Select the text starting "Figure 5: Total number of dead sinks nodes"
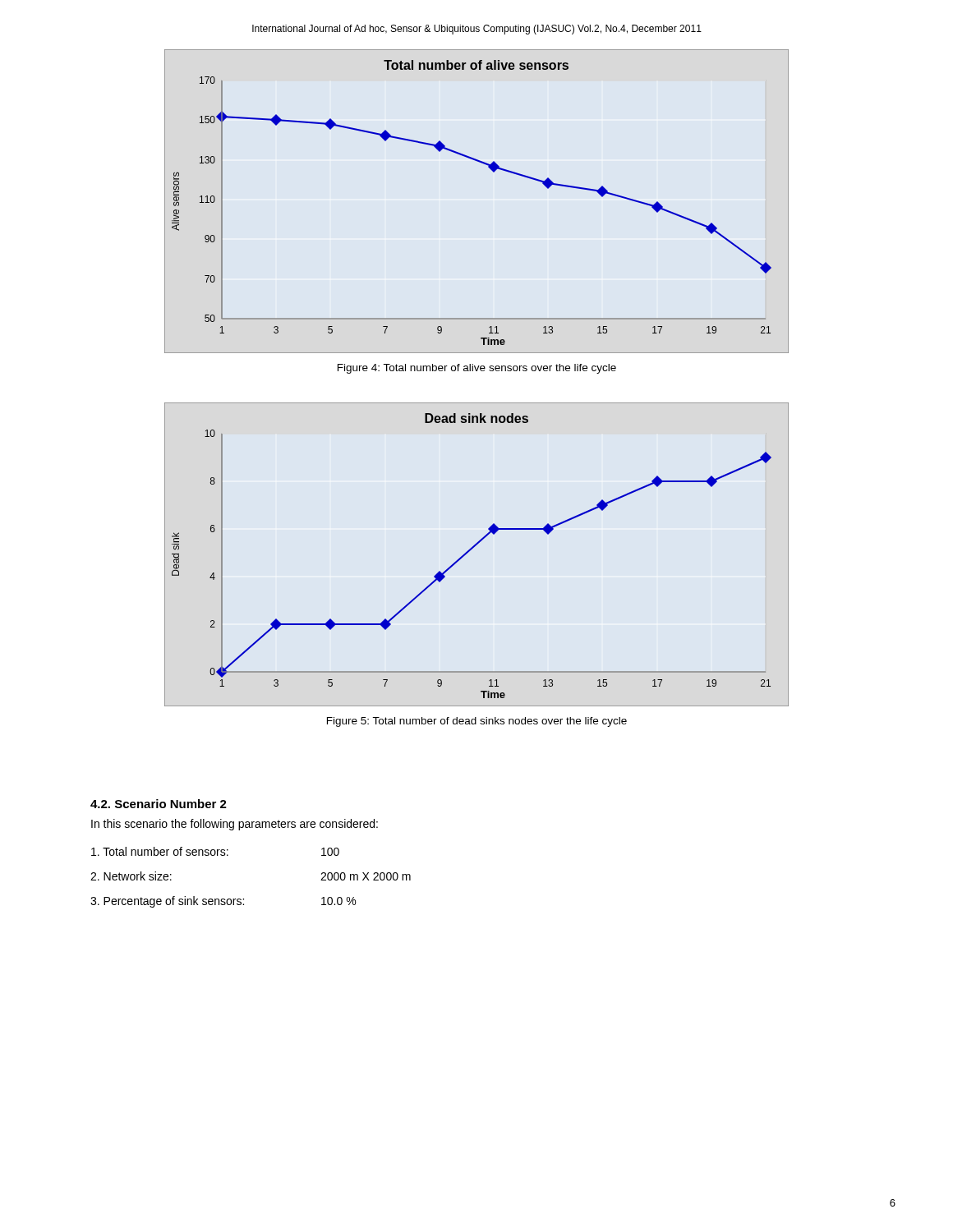 click(x=476, y=721)
